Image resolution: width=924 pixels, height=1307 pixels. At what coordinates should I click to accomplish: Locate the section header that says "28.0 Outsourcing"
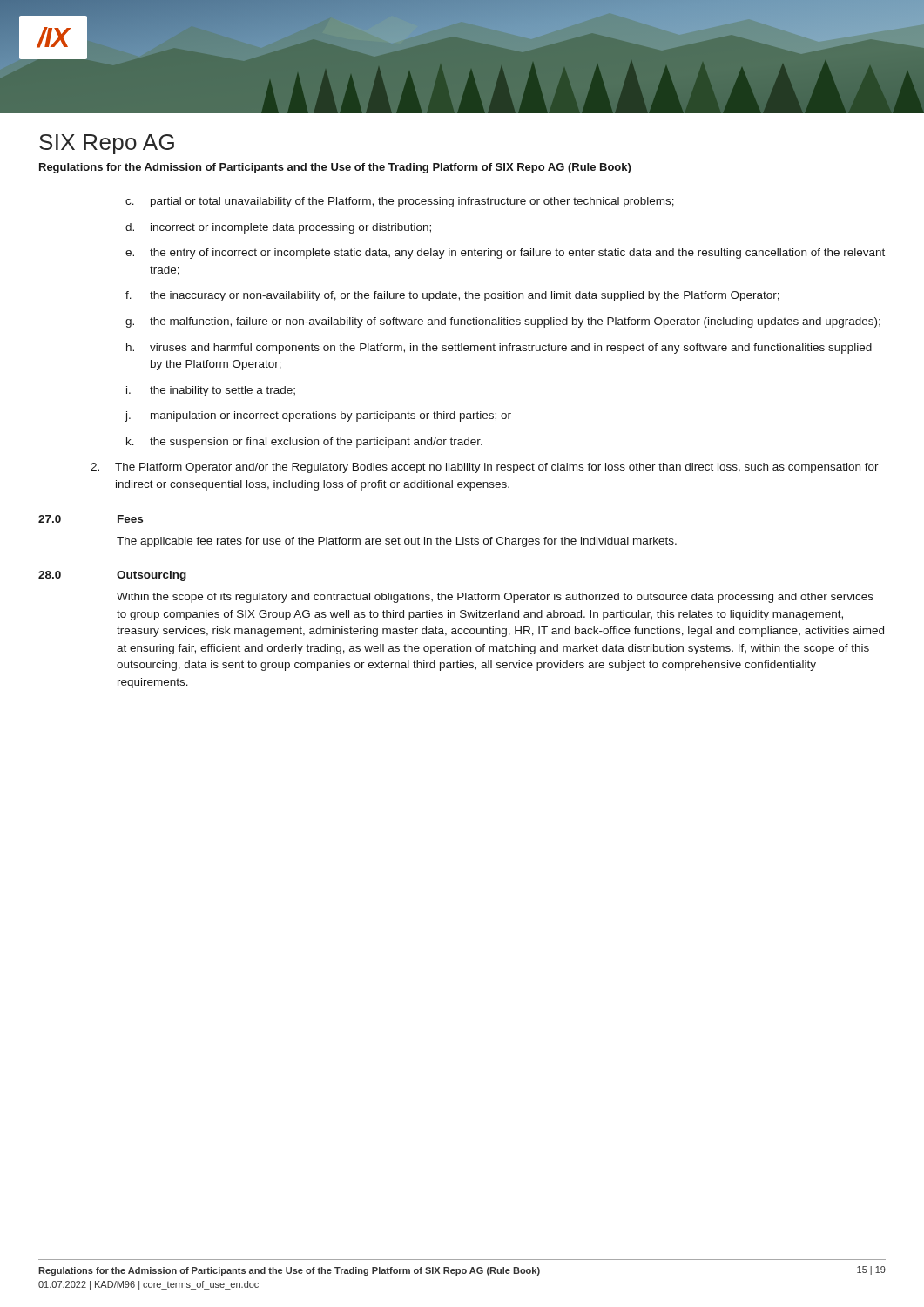point(112,575)
